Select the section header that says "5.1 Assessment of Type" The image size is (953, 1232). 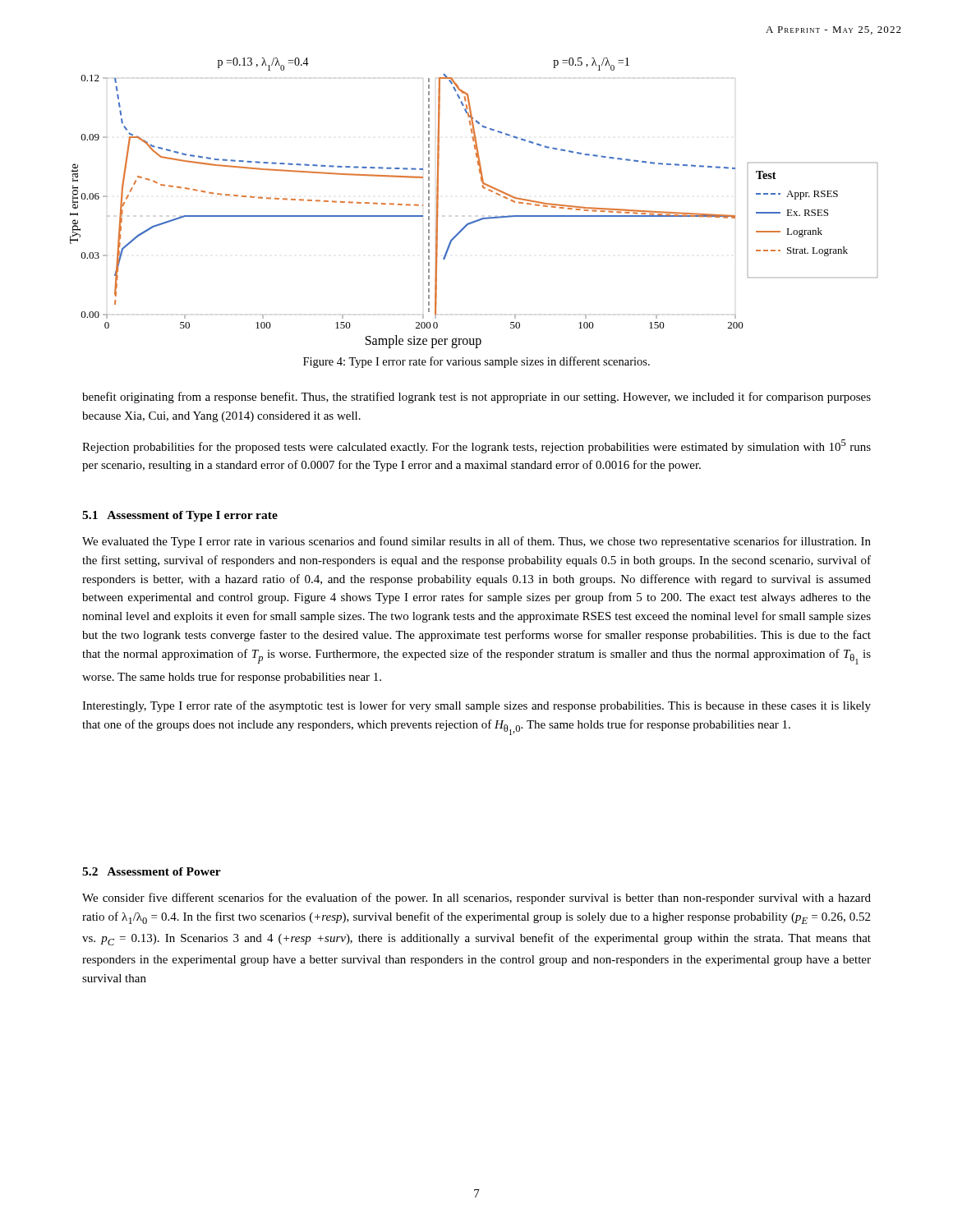point(180,515)
